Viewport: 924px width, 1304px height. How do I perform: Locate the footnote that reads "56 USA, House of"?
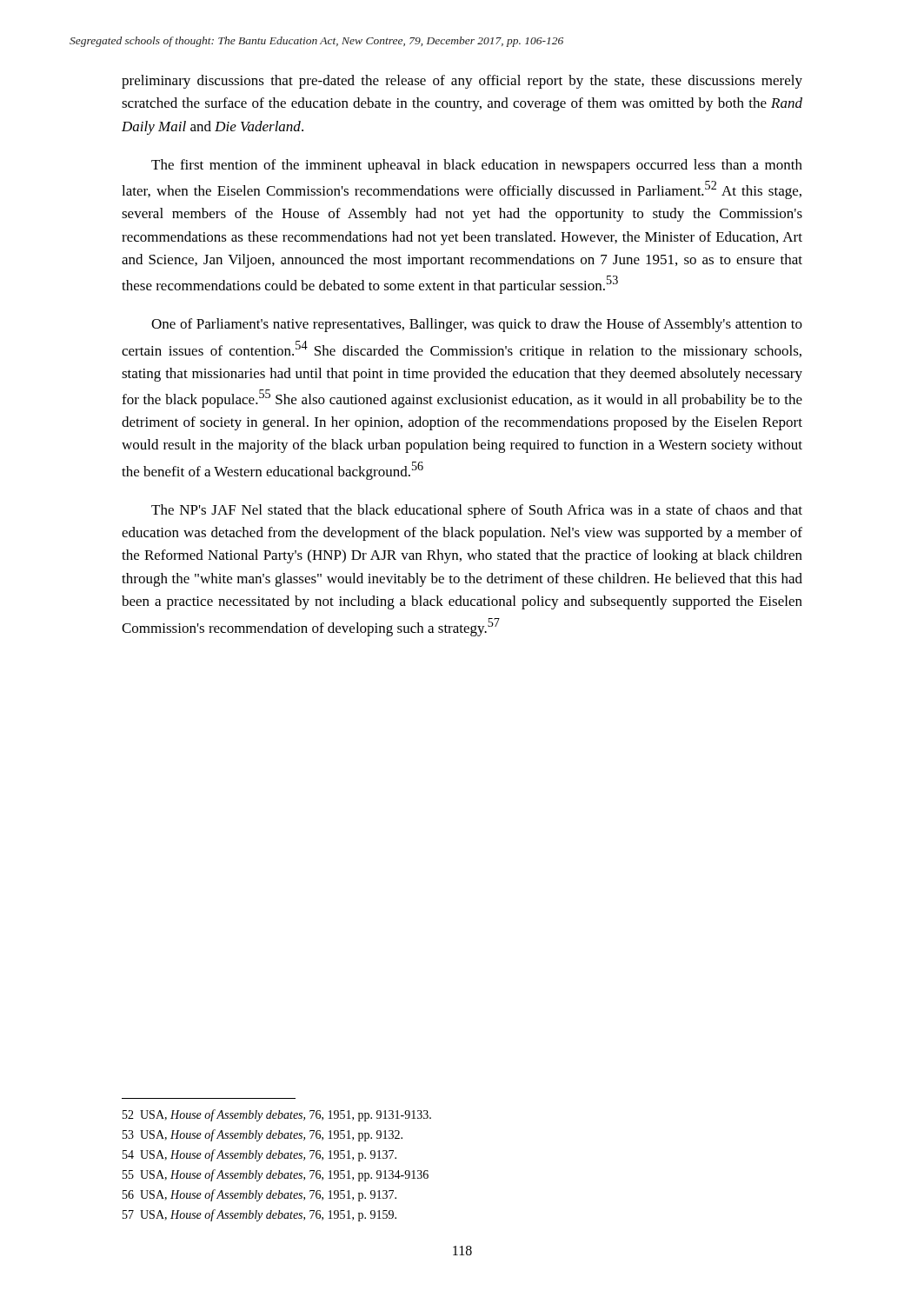point(260,1195)
